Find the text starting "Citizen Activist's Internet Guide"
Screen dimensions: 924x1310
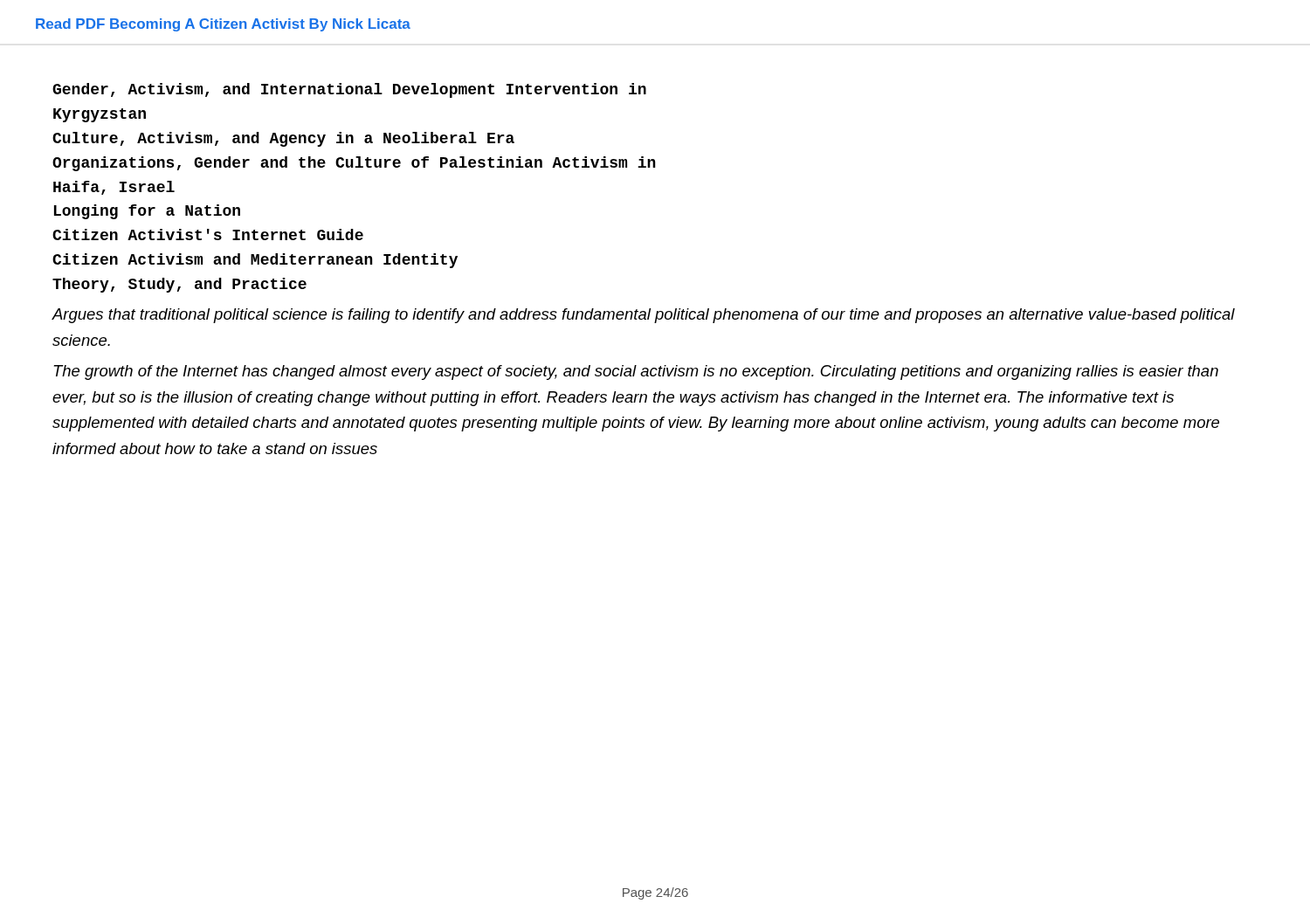[x=208, y=236]
